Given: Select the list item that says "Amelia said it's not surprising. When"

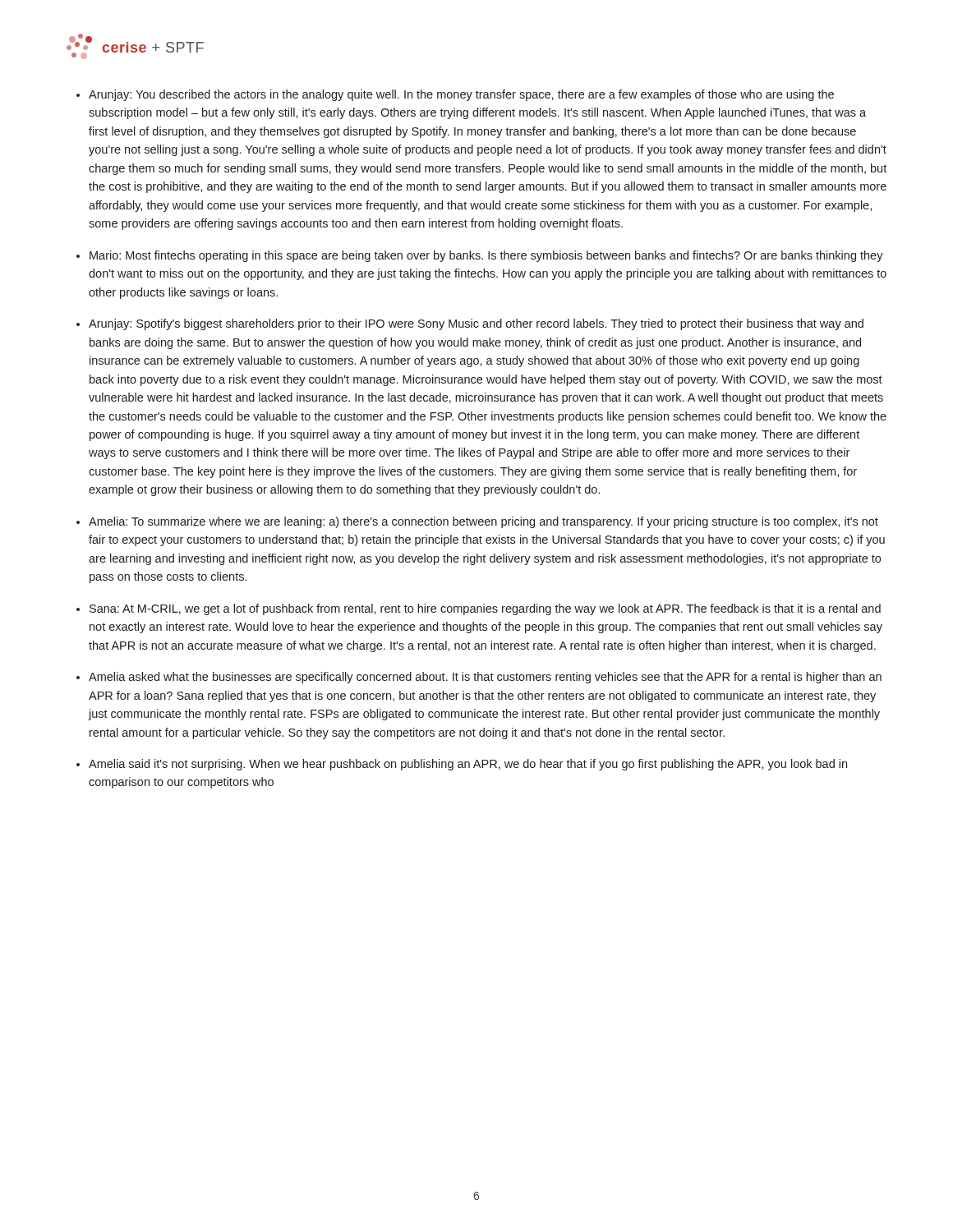Looking at the screenshot, I should 468,773.
